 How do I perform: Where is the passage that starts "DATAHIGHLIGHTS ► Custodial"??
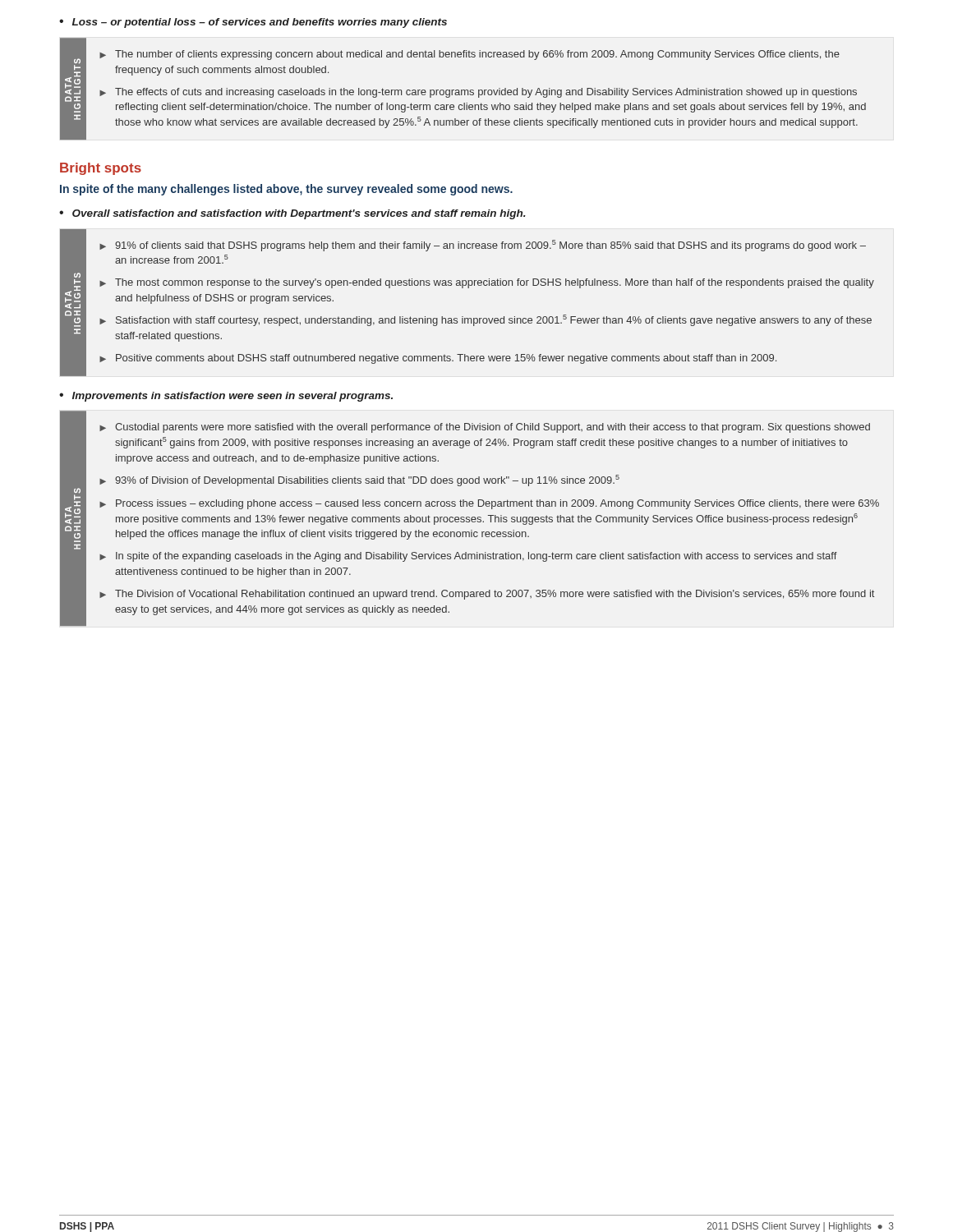pyautogui.click(x=476, y=519)
